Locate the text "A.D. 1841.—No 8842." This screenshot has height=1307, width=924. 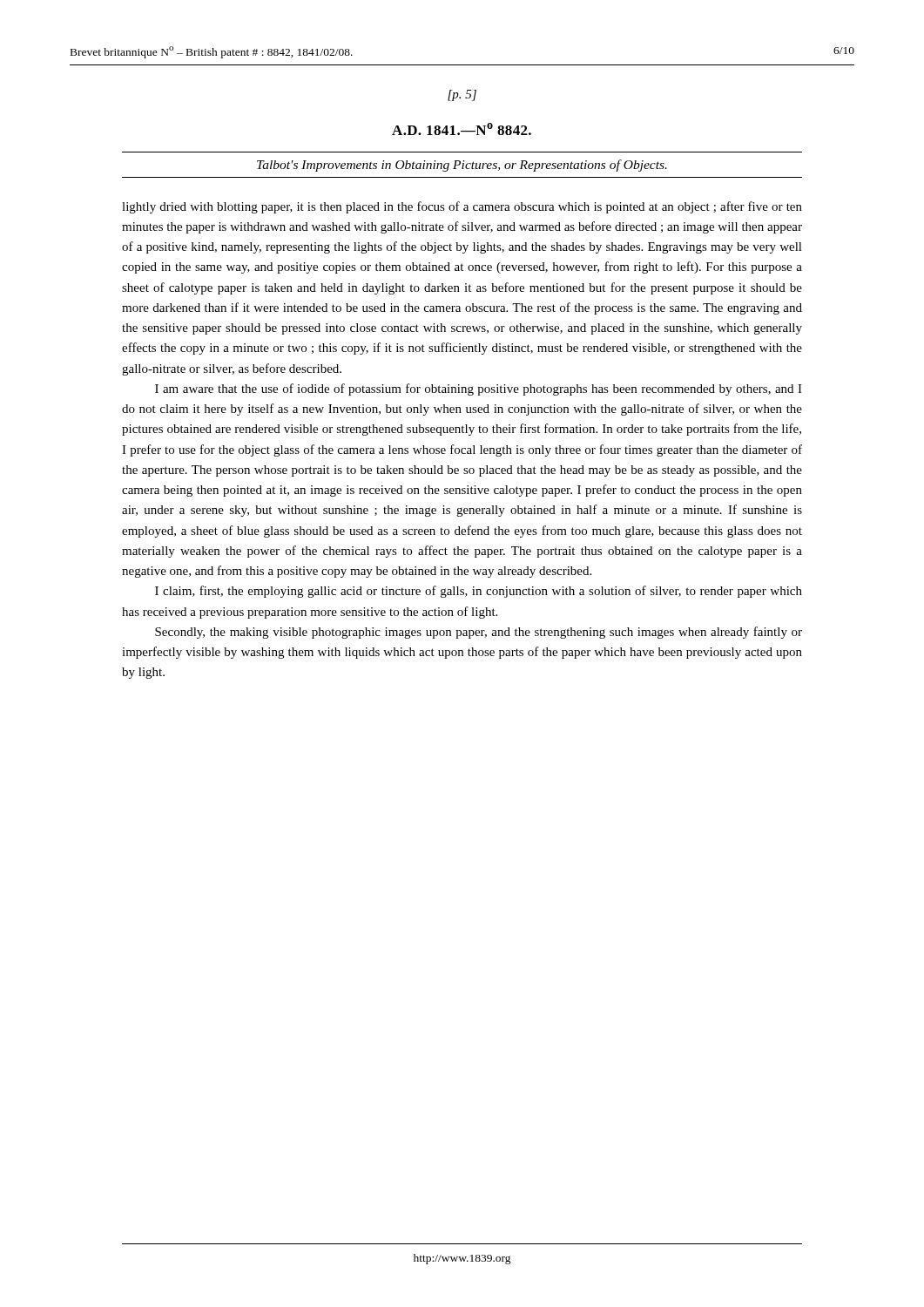(462, 128)
